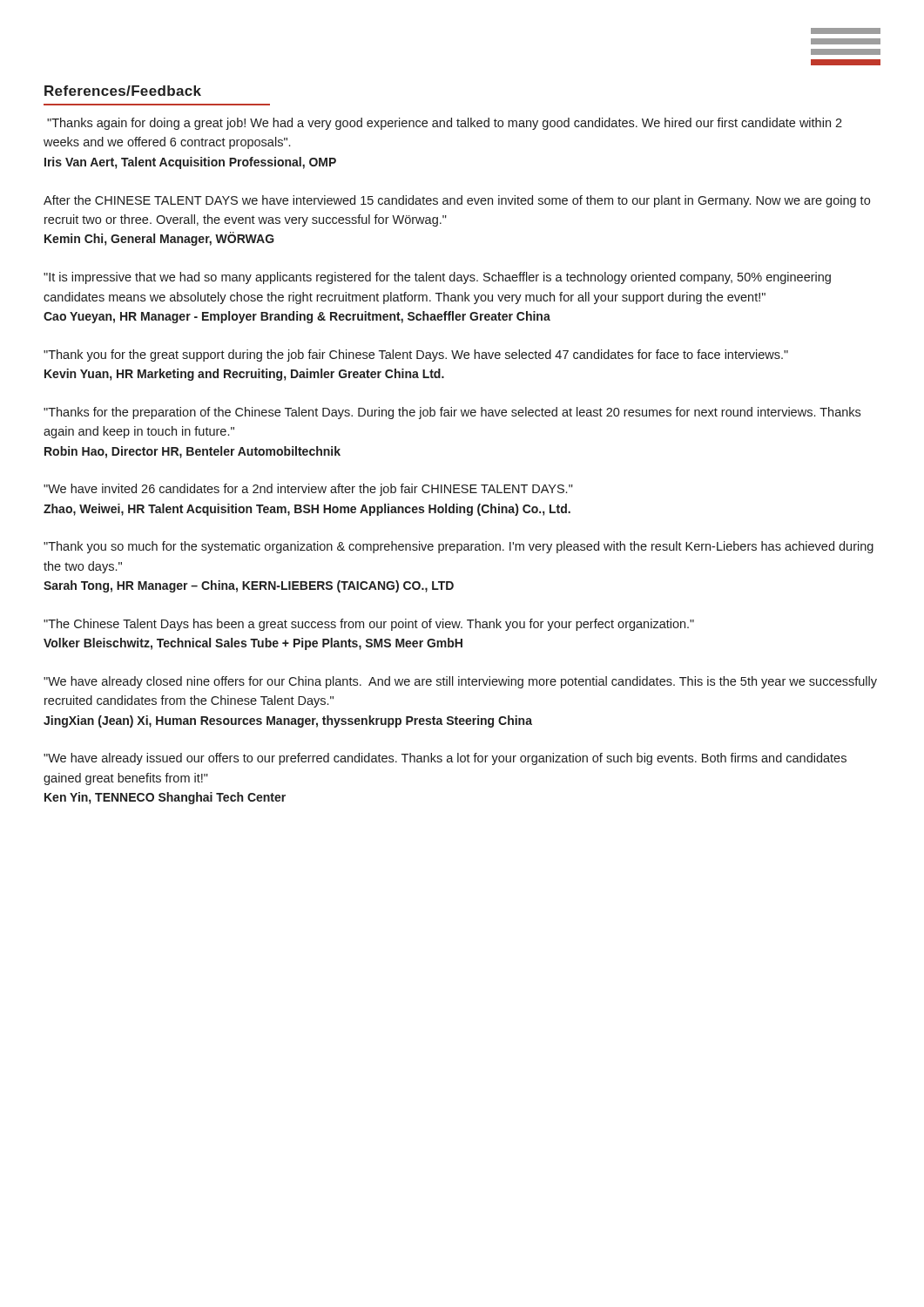Find the logo
The height and width of the screenshot is (1307, 924).
(846, 51)
